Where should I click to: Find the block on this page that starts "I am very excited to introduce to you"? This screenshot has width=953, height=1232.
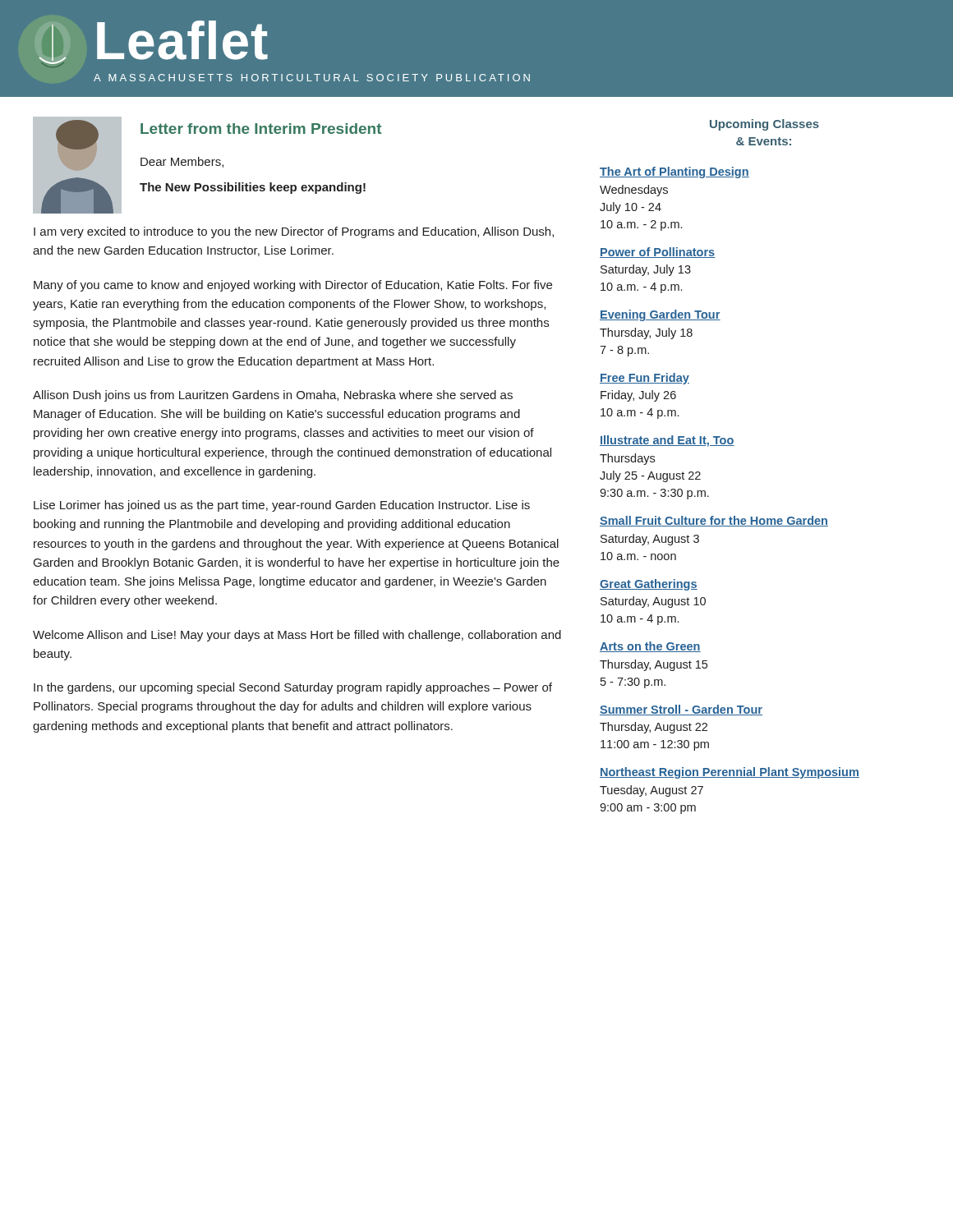(x=294, y=241)
